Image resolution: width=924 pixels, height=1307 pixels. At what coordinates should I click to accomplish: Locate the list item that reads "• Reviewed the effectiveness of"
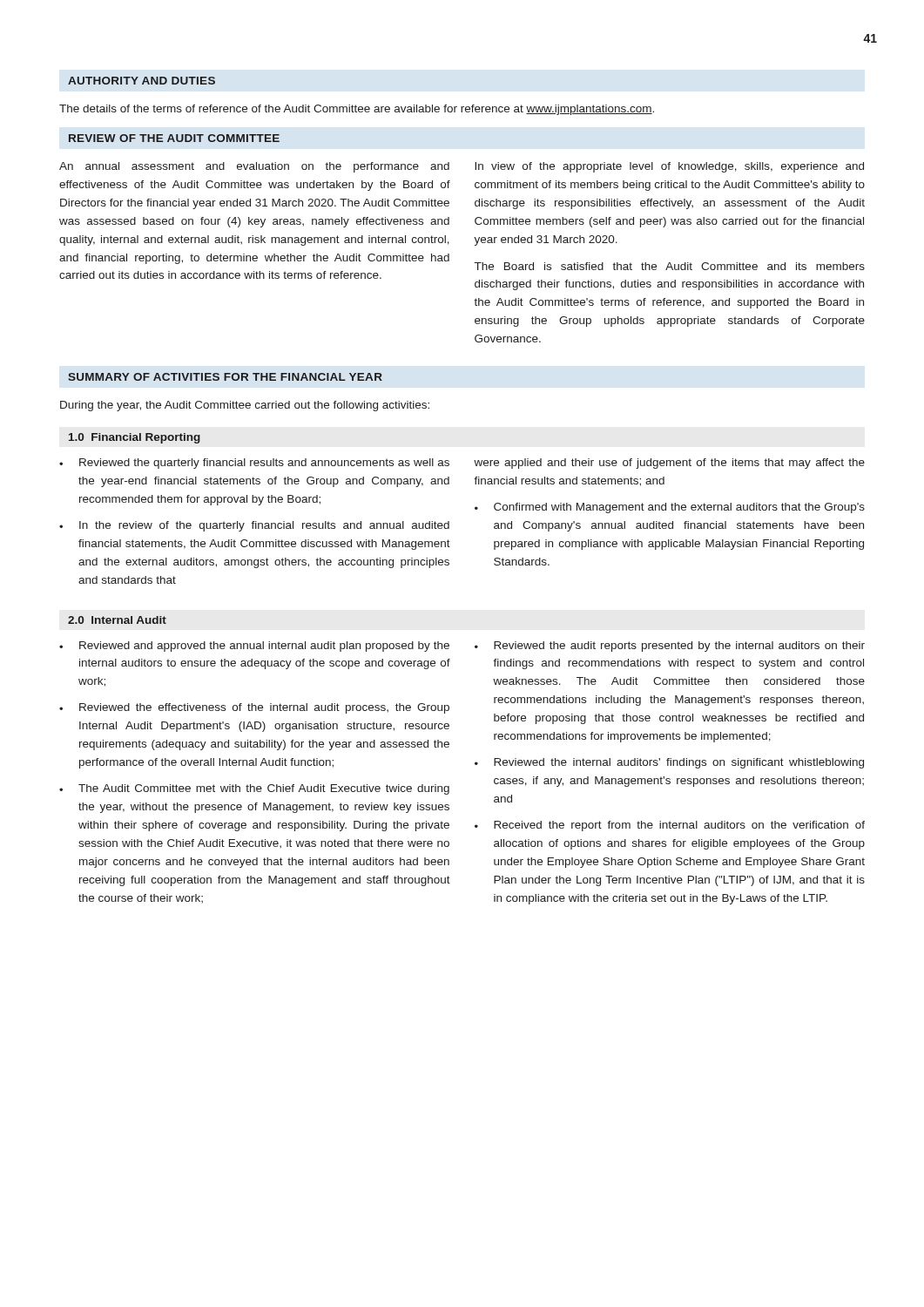tap(255, 736)
